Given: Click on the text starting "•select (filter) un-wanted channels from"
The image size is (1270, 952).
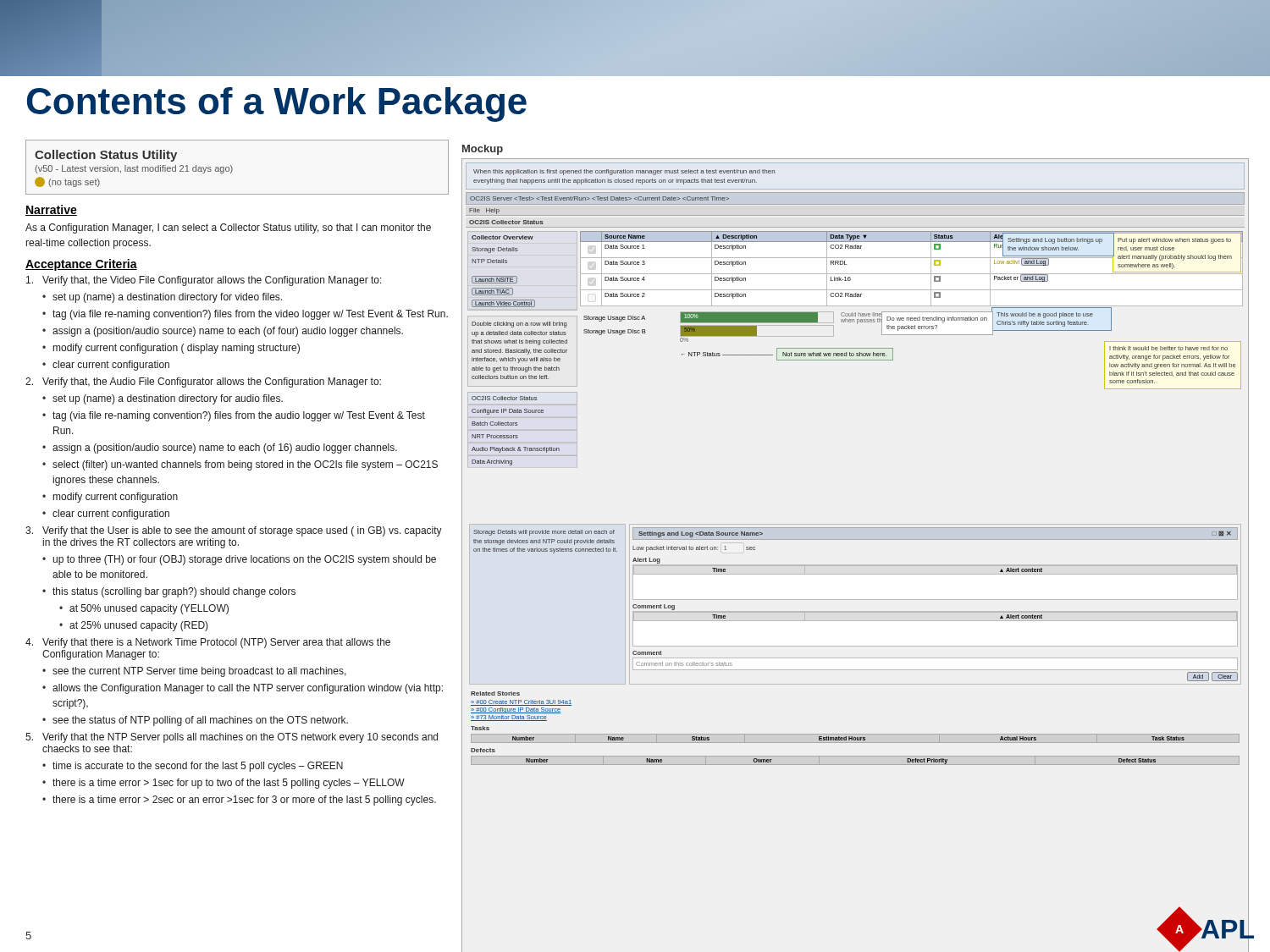Looking at the screenshot, I should 245,472.
